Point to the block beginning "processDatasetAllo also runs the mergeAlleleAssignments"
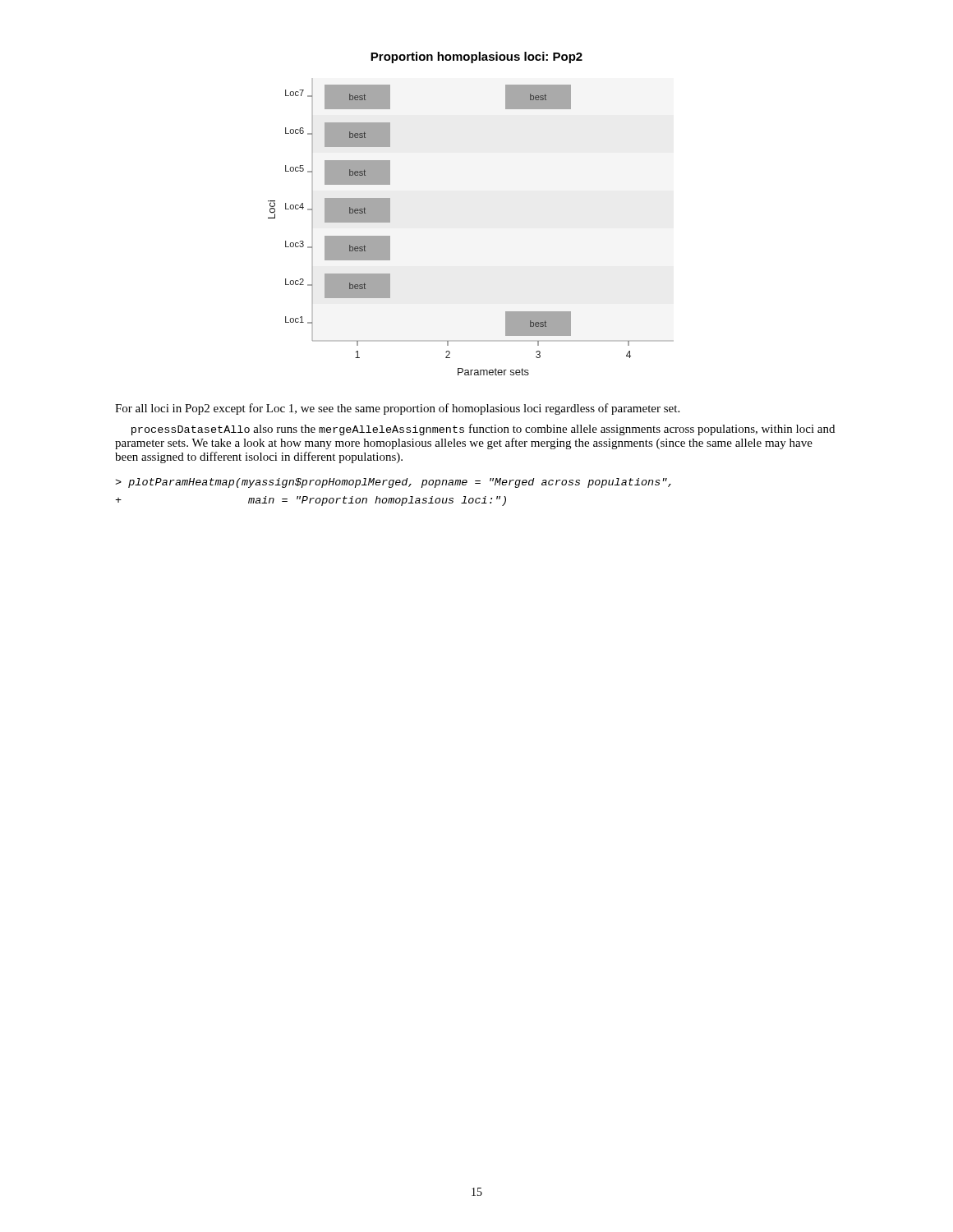 pyautogui.click(x=475, y=443)
